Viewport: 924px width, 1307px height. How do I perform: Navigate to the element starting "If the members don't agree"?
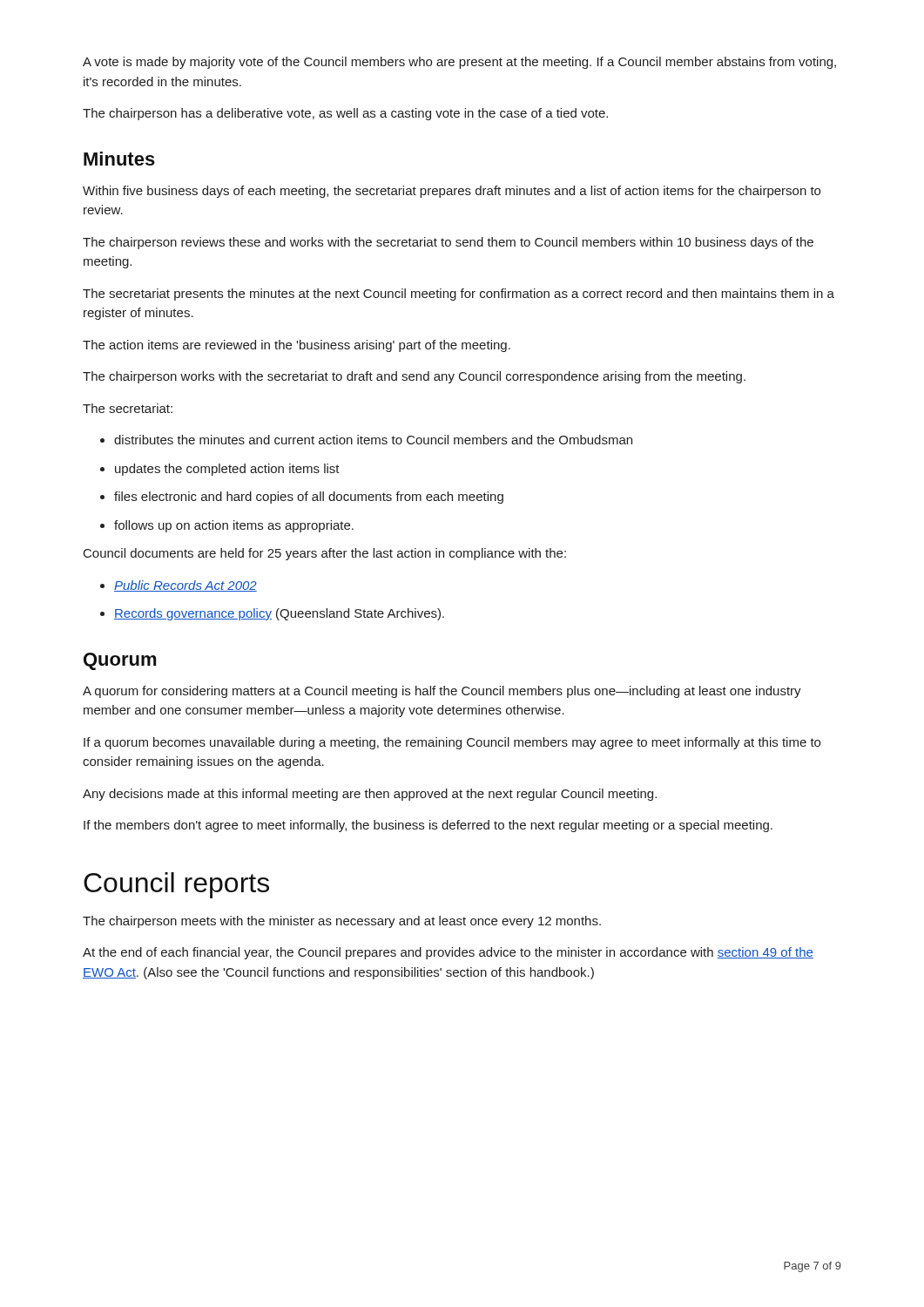click(428, 825)
